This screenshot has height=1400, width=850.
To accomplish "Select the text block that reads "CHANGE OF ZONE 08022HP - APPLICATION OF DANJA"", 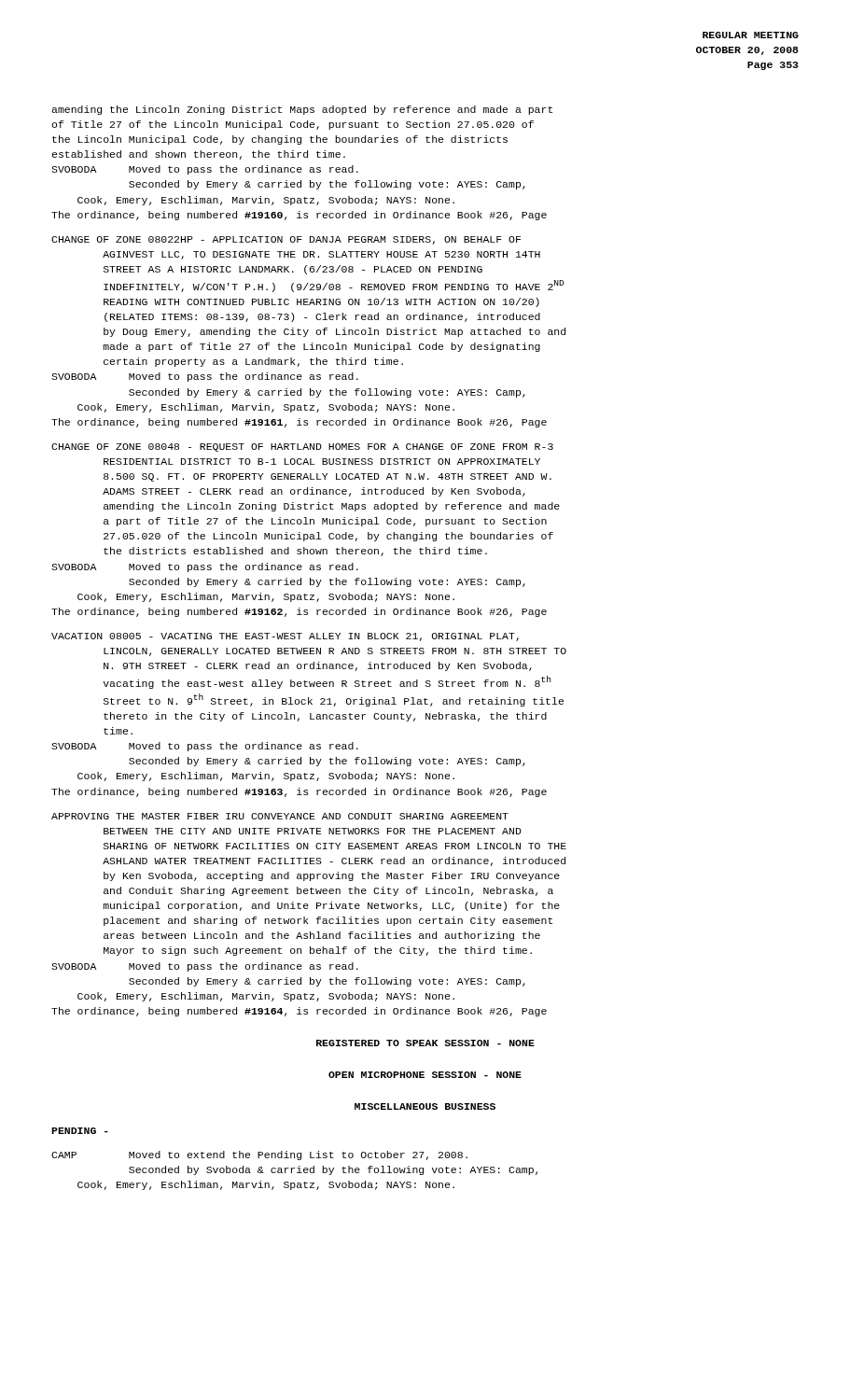I will [309, 331].
